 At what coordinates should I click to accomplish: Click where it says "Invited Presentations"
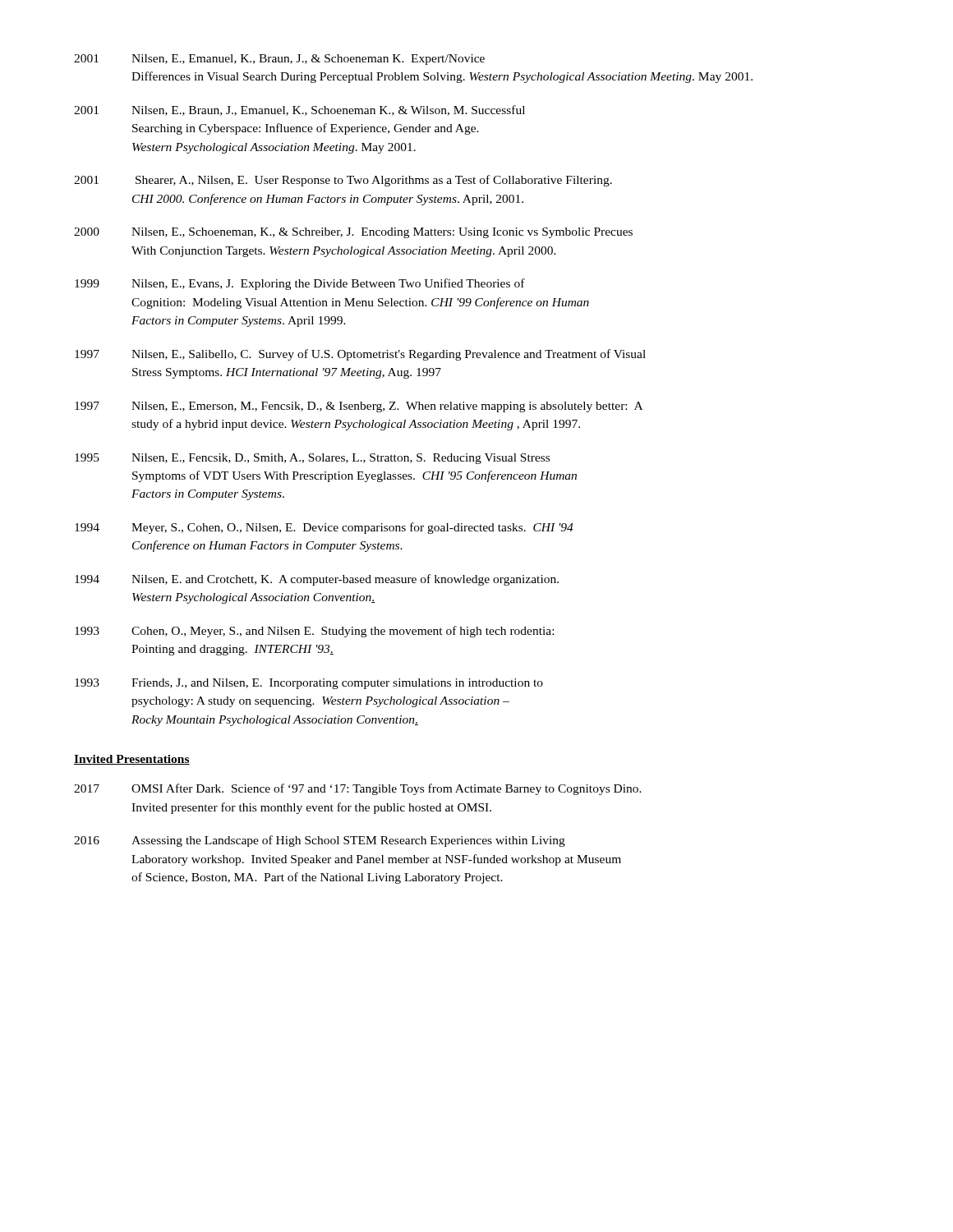[132, 759]
